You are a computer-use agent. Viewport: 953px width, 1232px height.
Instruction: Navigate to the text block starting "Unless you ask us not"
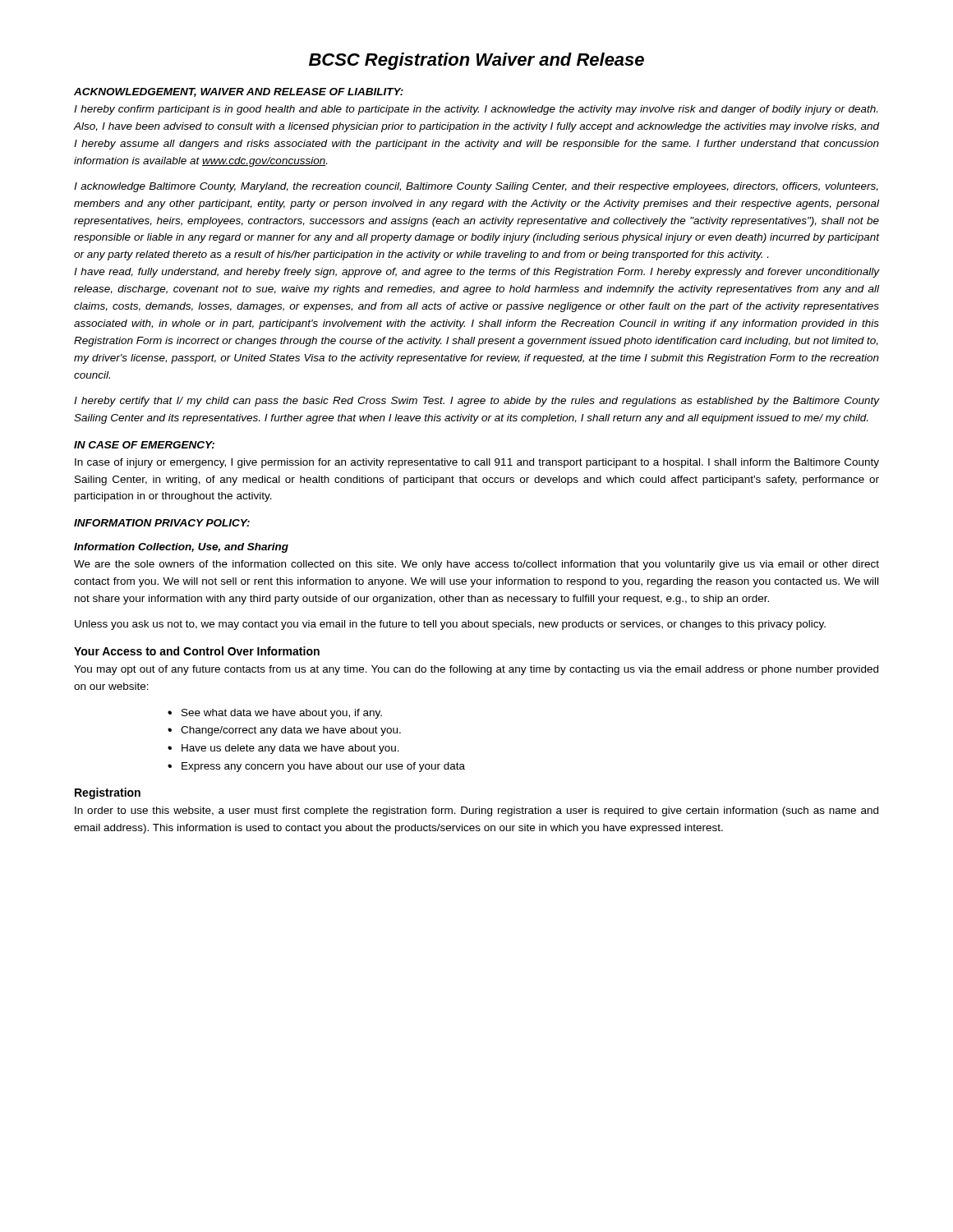[476, 625]
